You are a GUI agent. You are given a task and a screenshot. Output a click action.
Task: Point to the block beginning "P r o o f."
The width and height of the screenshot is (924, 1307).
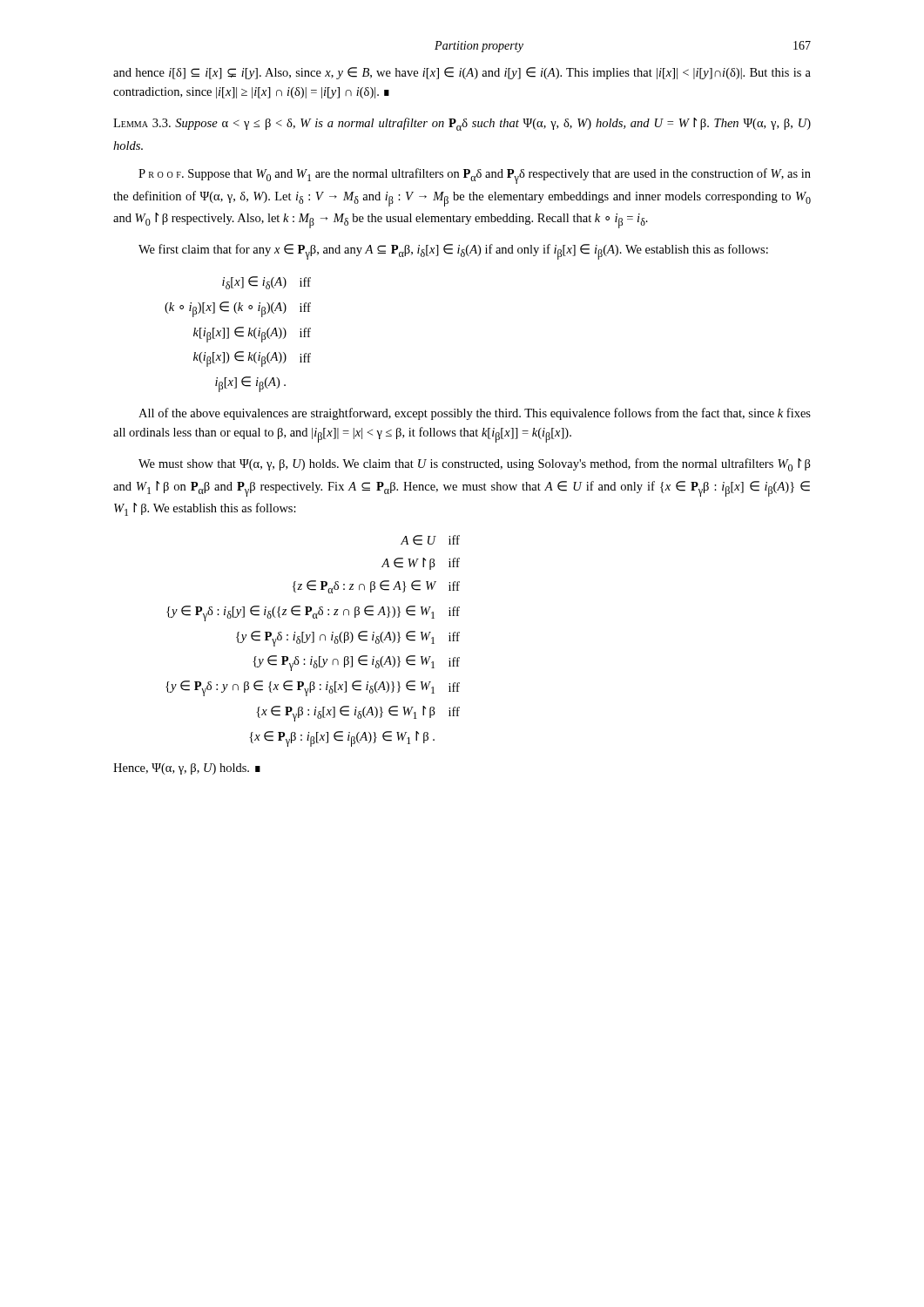(462, 197)
